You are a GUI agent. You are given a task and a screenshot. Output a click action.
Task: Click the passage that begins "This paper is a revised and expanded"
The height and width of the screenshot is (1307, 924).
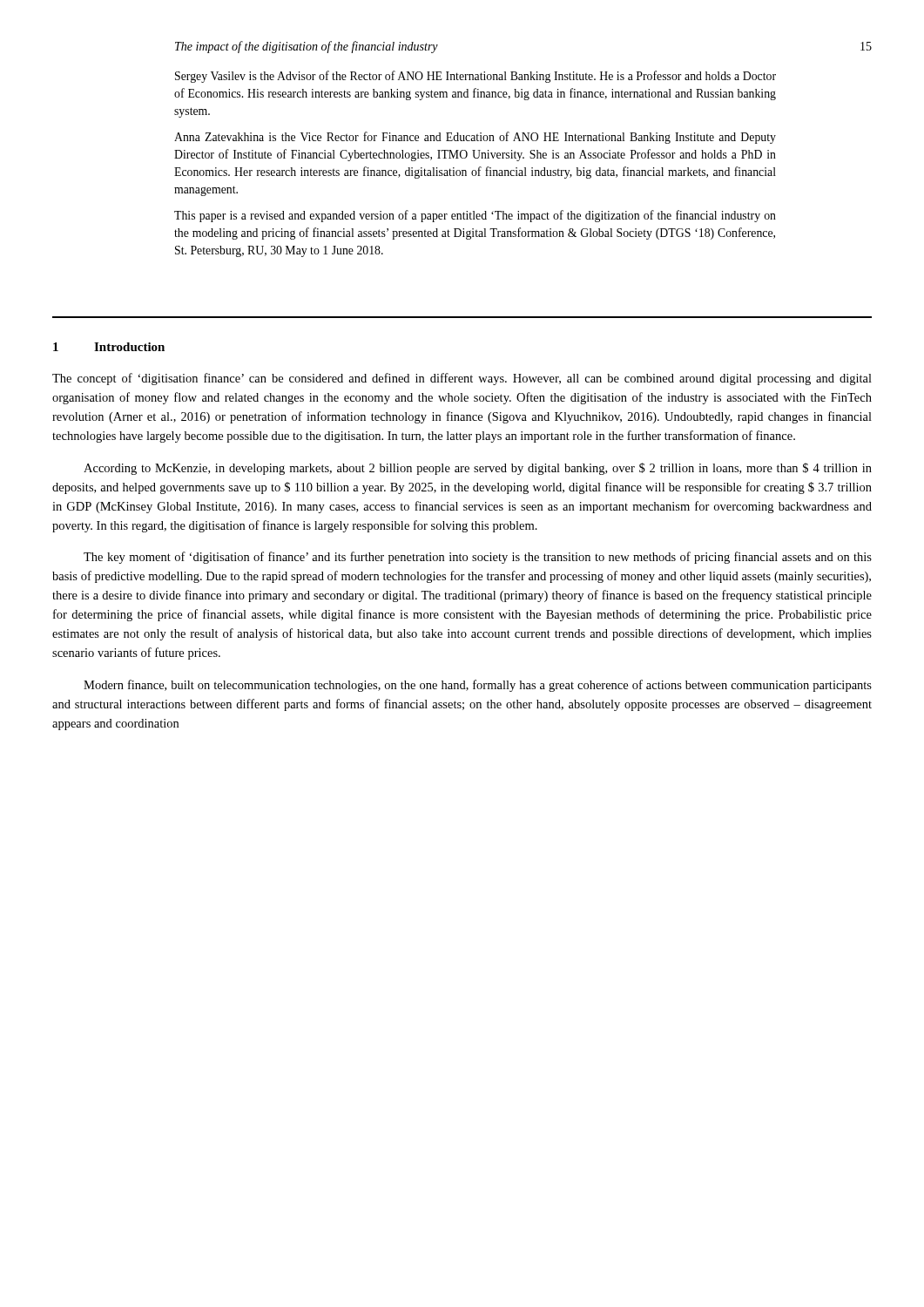(475, 233)
